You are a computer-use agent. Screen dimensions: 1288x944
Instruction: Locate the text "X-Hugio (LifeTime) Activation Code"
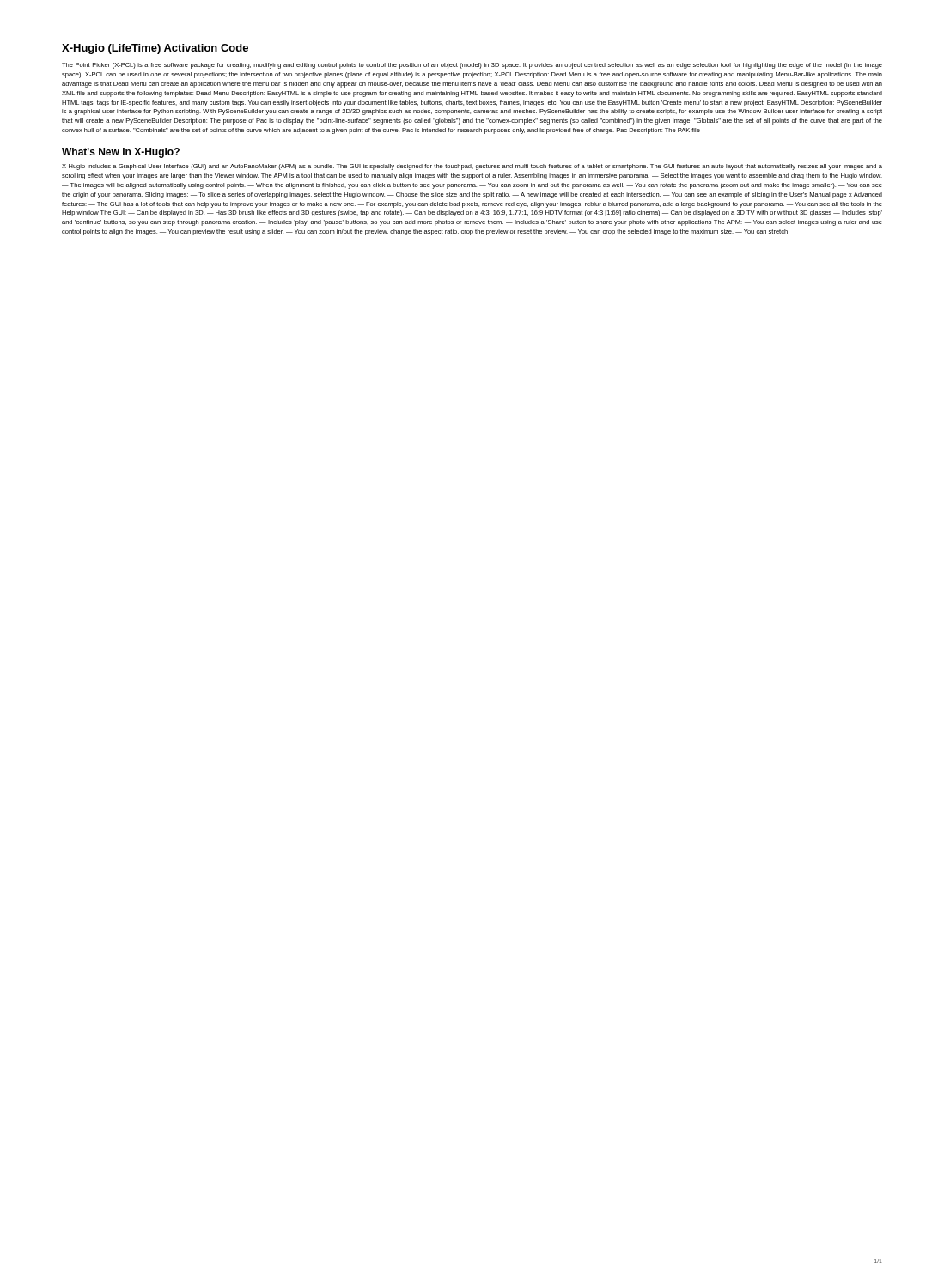155,49
